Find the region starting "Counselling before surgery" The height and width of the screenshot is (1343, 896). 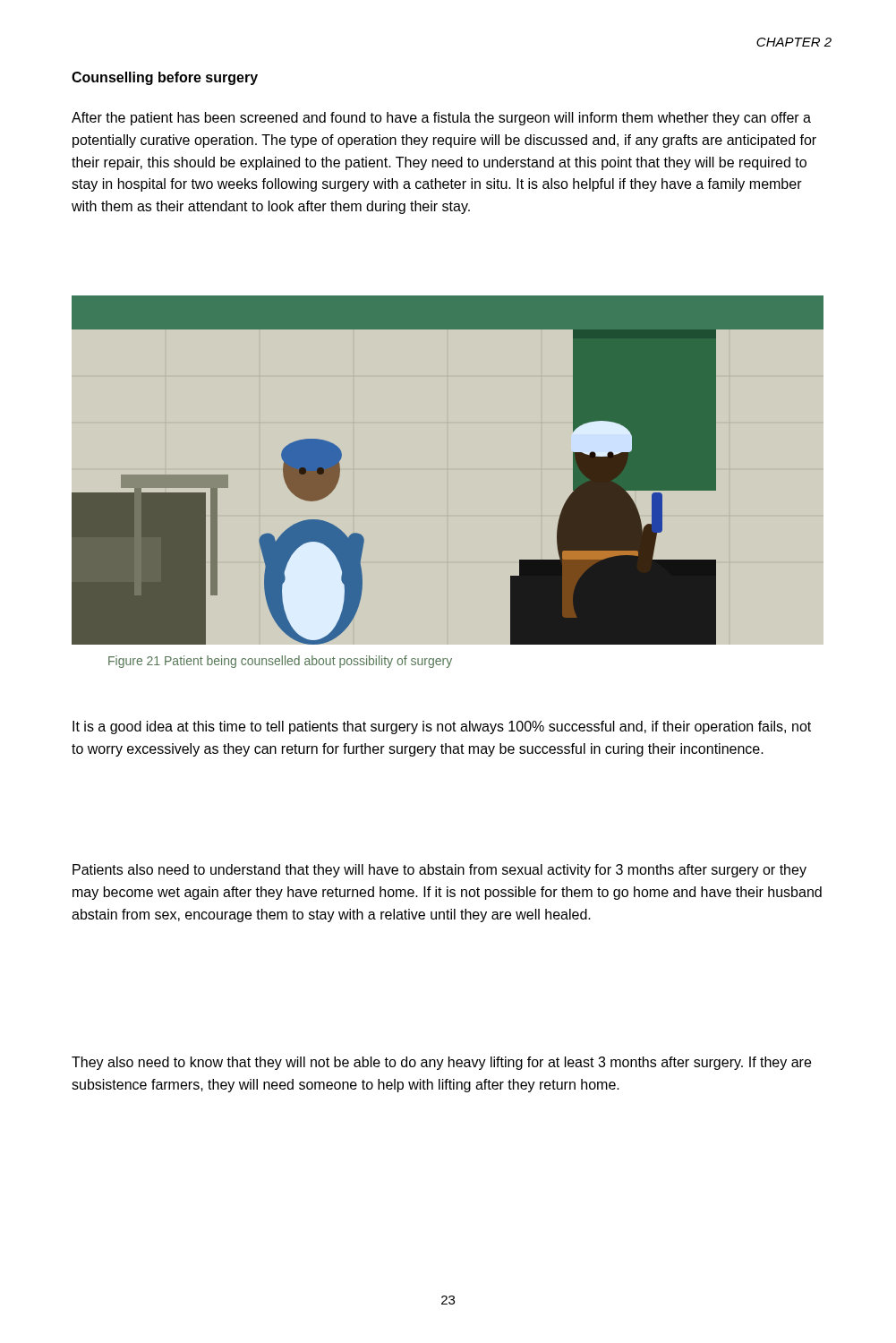[x=165, y=77]
